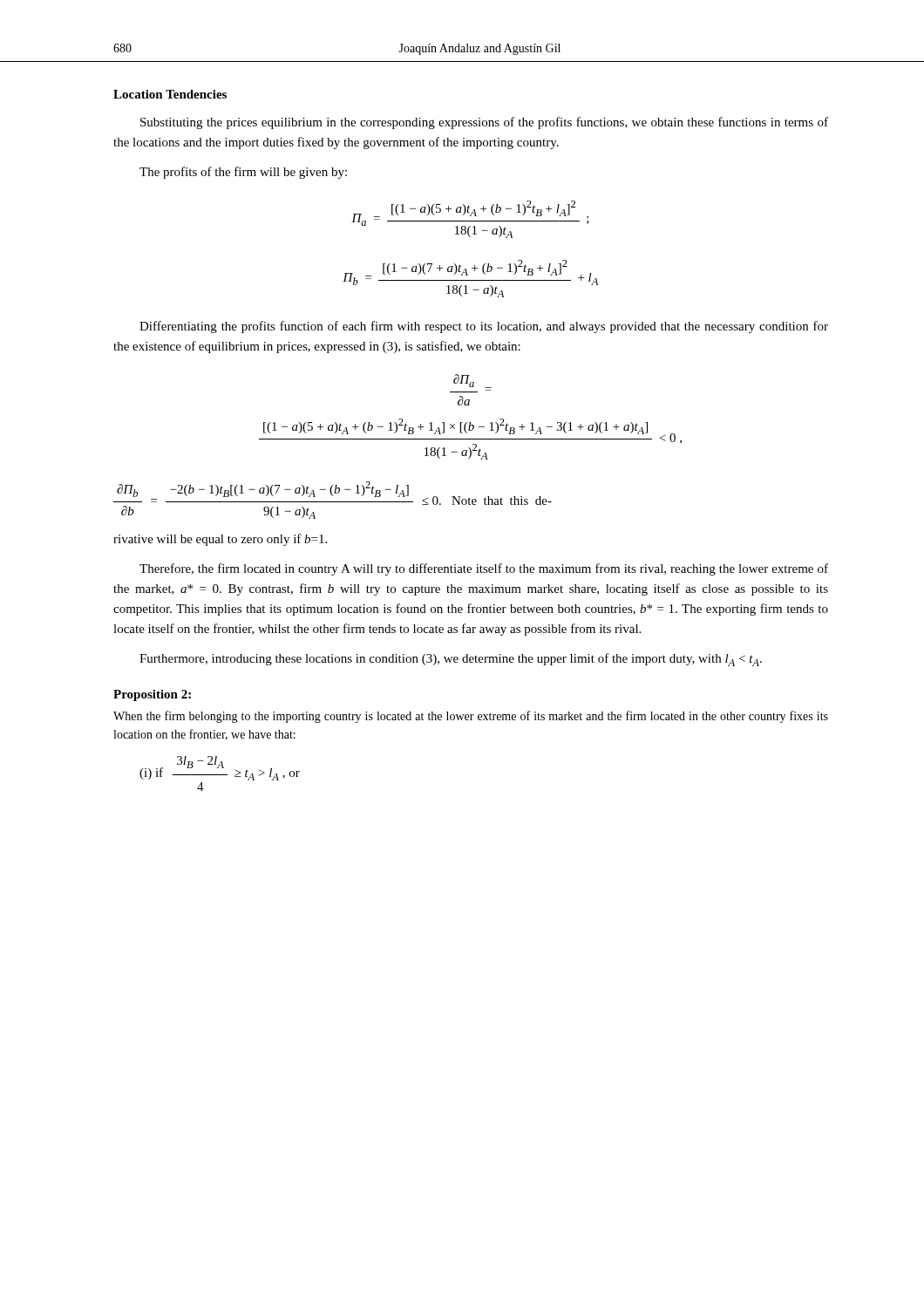Navigate to the region starting "Differentiating the profits function of"

(471, 336)
